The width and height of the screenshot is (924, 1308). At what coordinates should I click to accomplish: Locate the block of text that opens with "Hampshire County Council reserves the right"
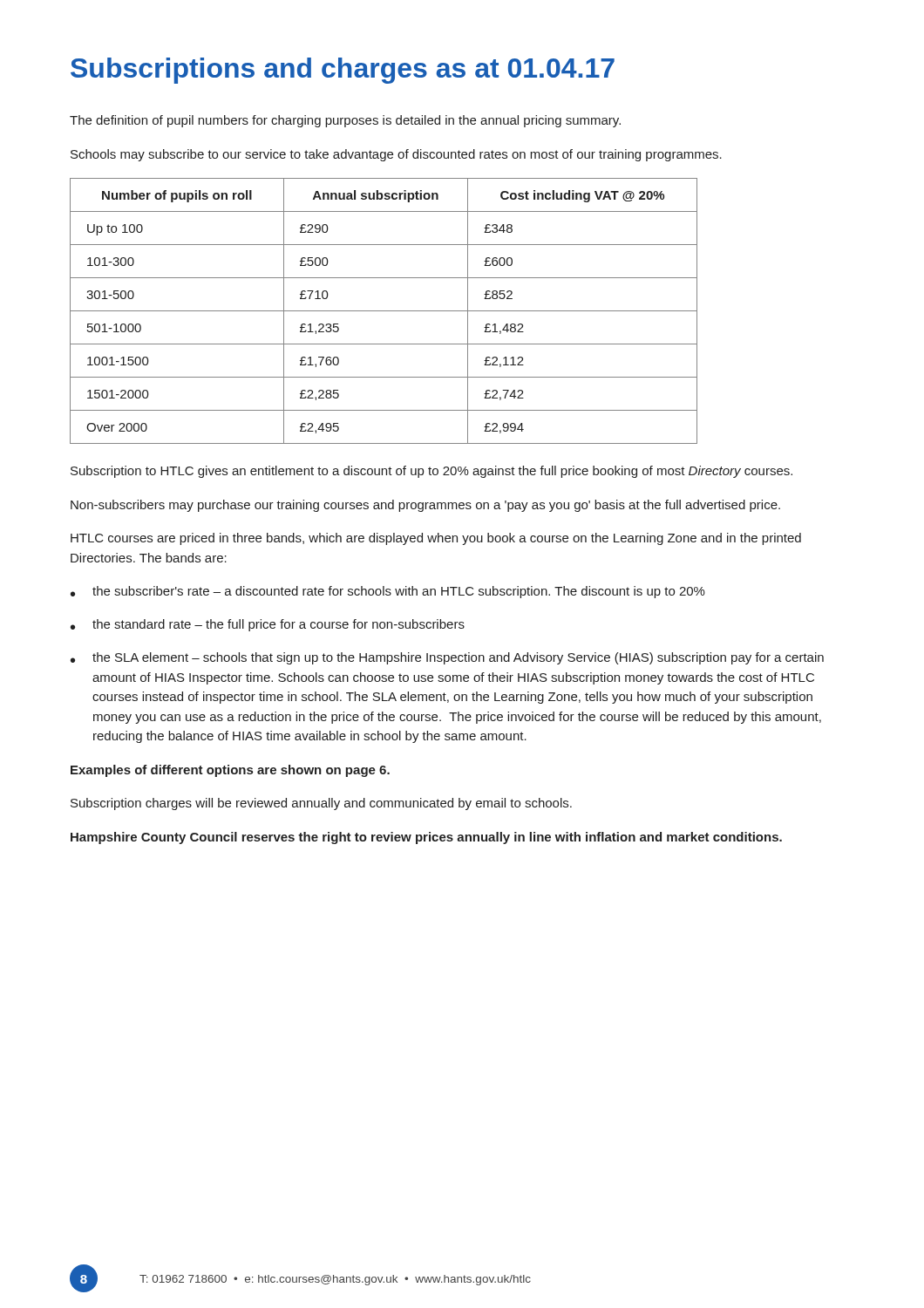426,836
